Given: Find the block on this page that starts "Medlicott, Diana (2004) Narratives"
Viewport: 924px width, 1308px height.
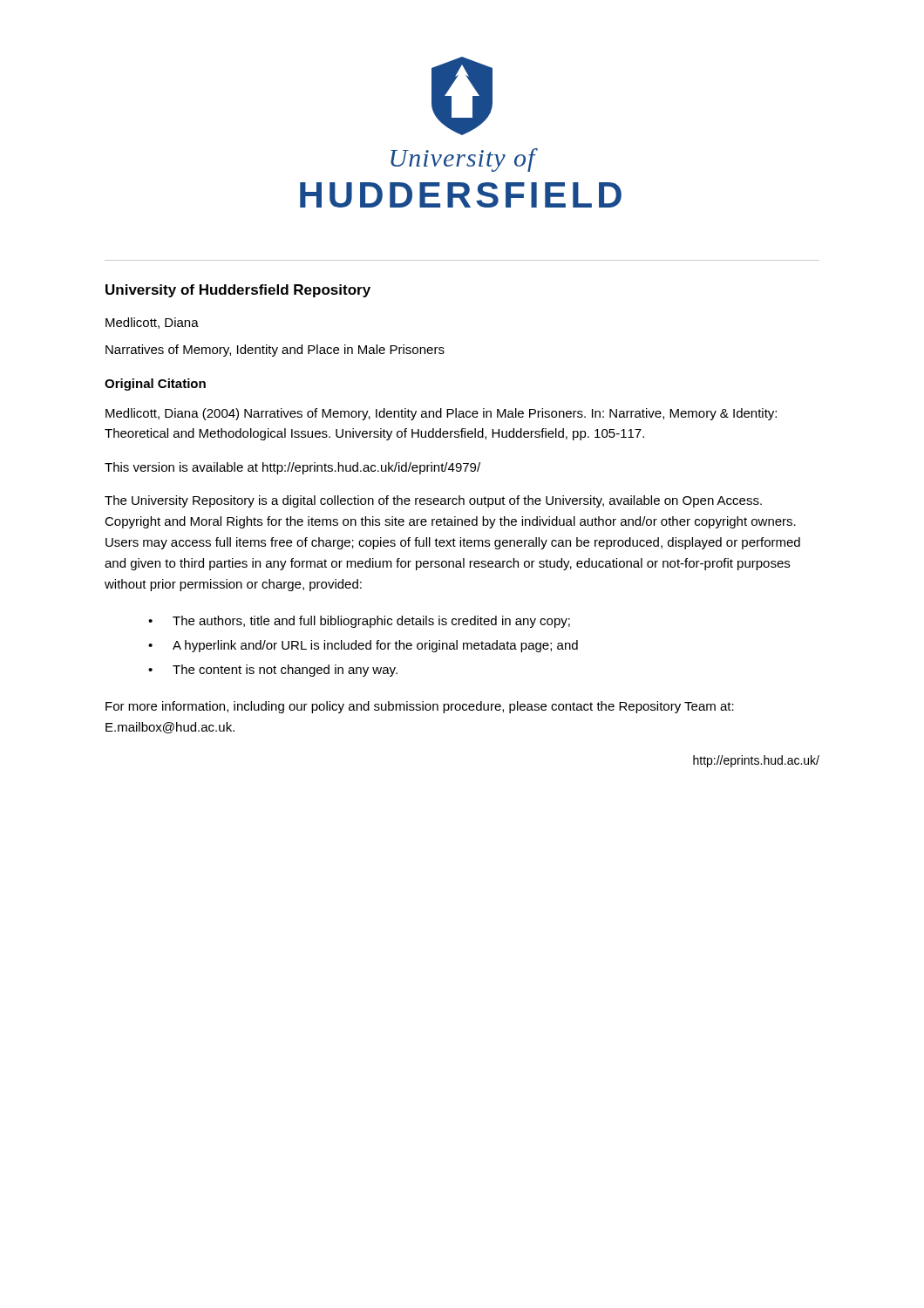Looking at the screenshot, I should coord(441,423).
